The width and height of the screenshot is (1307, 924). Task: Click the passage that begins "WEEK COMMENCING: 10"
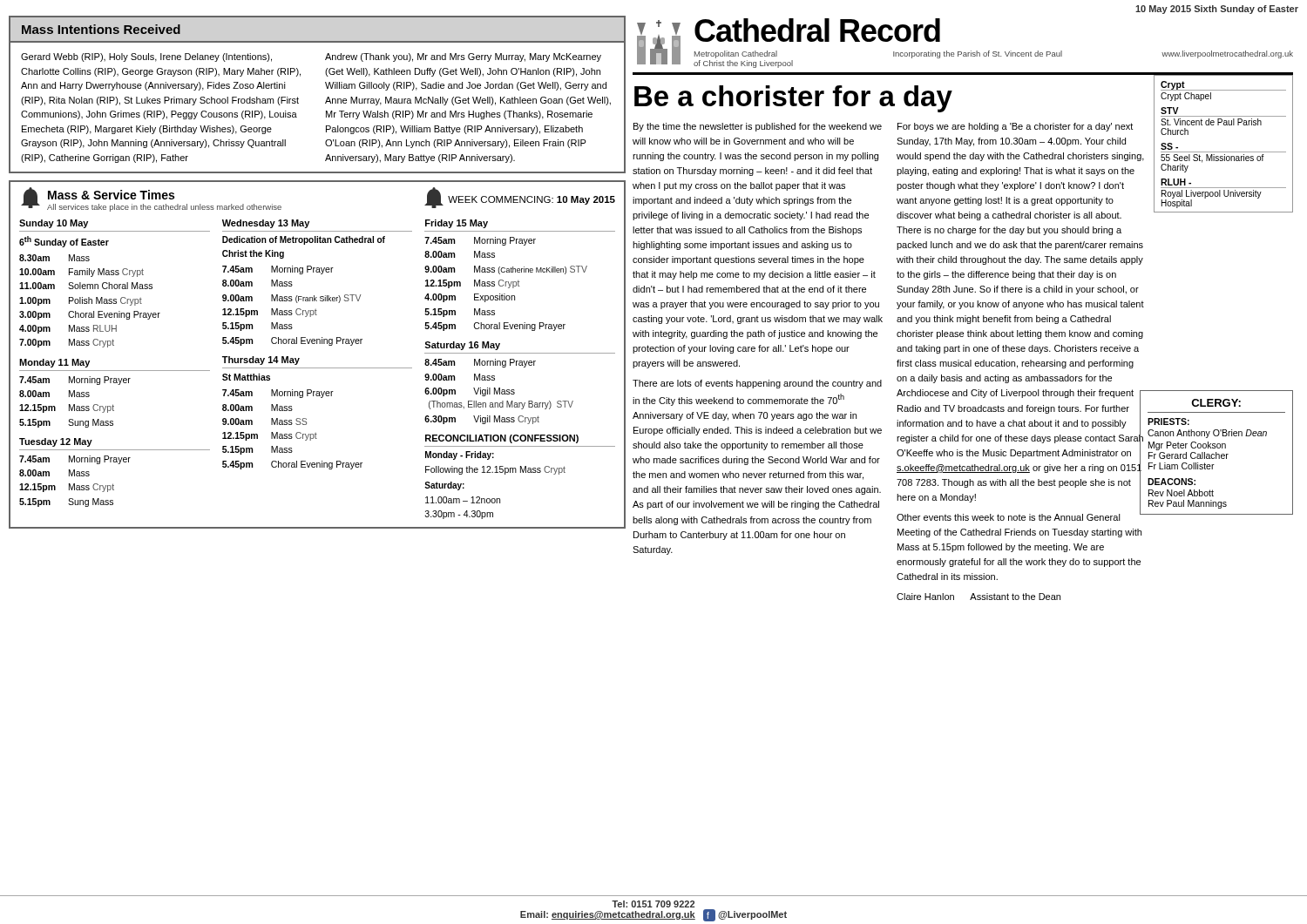point(532,199)
